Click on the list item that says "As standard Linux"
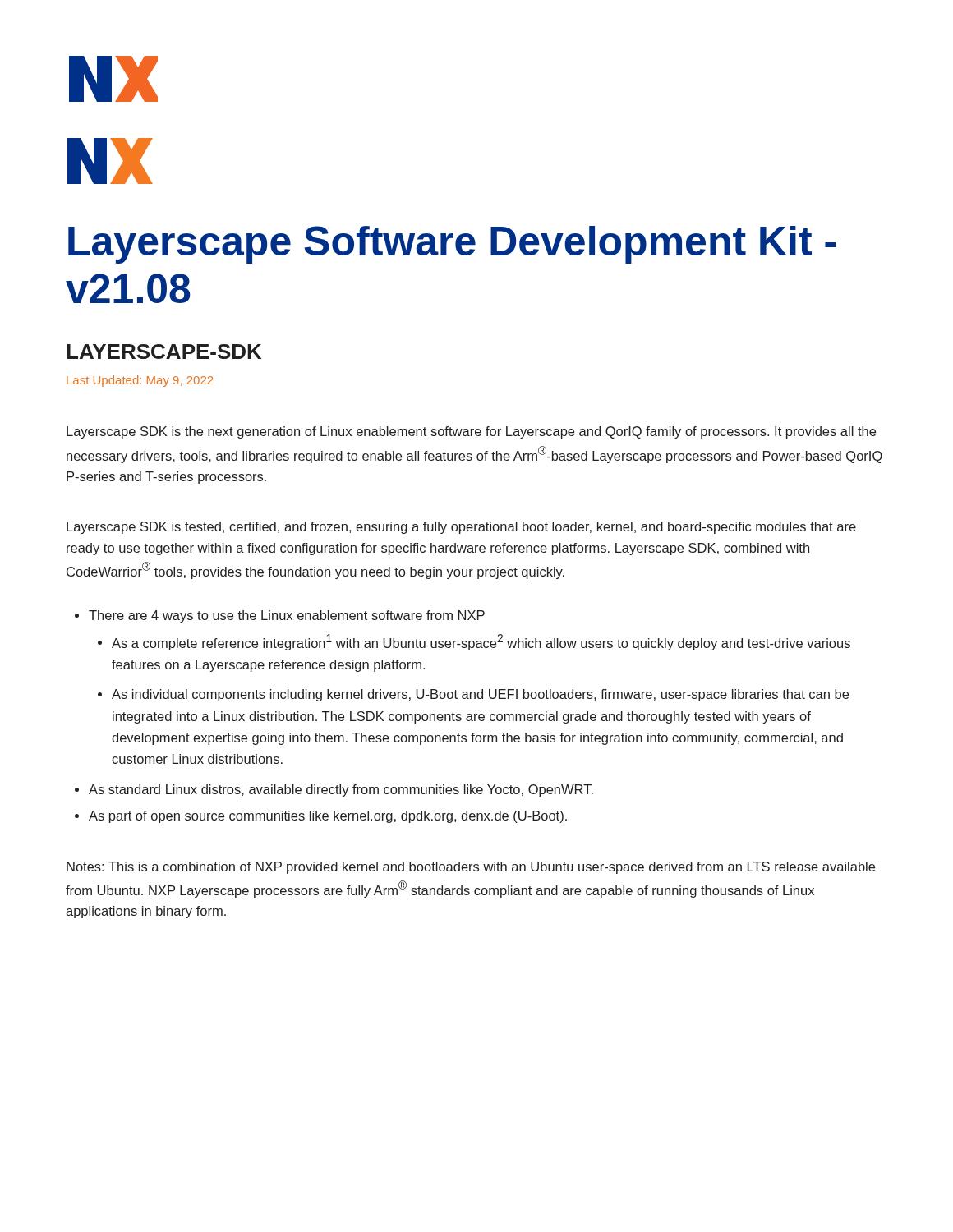This screenshot has height=1232, width=953. click(341, 789)
